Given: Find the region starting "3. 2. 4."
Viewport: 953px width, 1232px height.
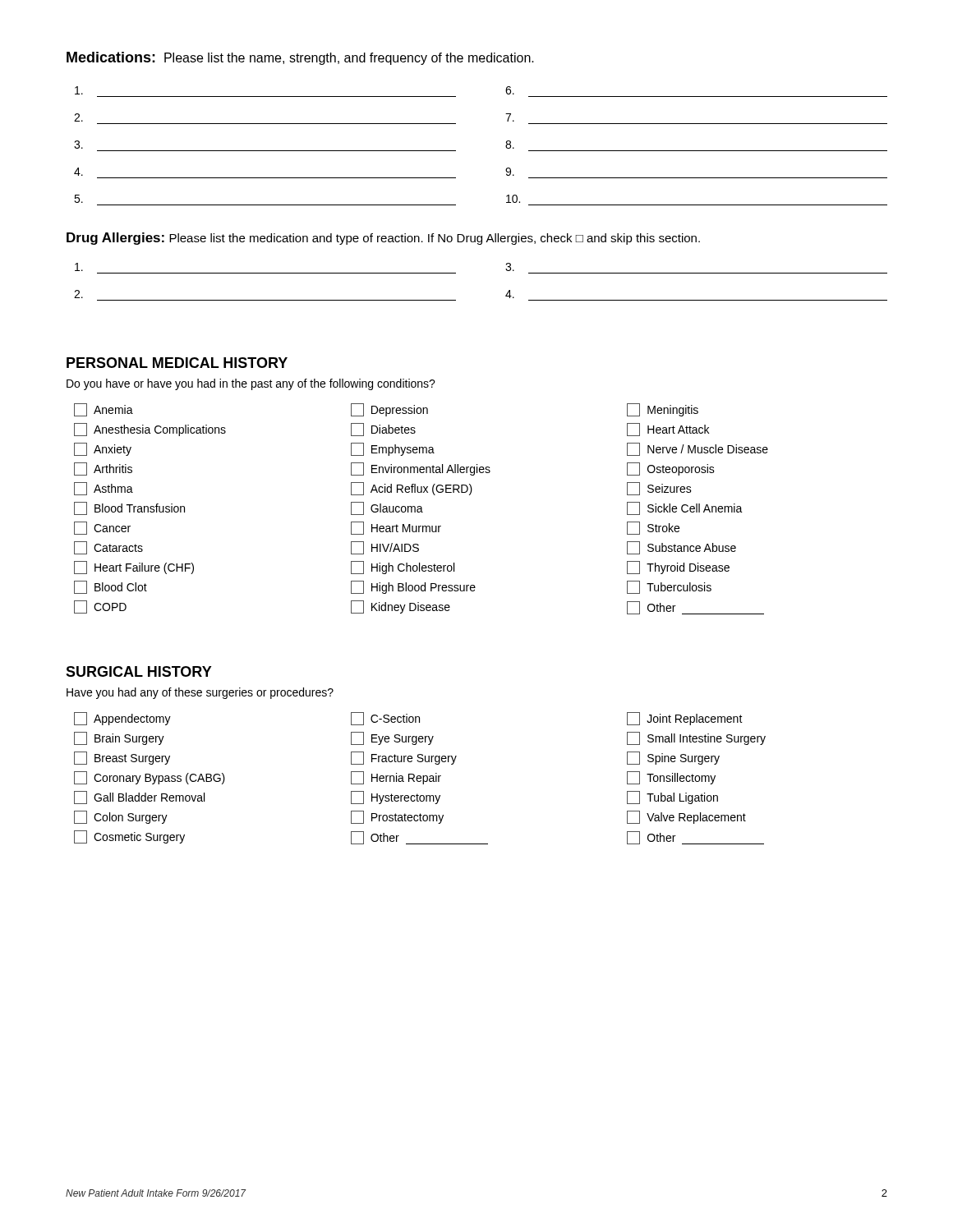Looking at the screenshot, I should coord(77,267).
